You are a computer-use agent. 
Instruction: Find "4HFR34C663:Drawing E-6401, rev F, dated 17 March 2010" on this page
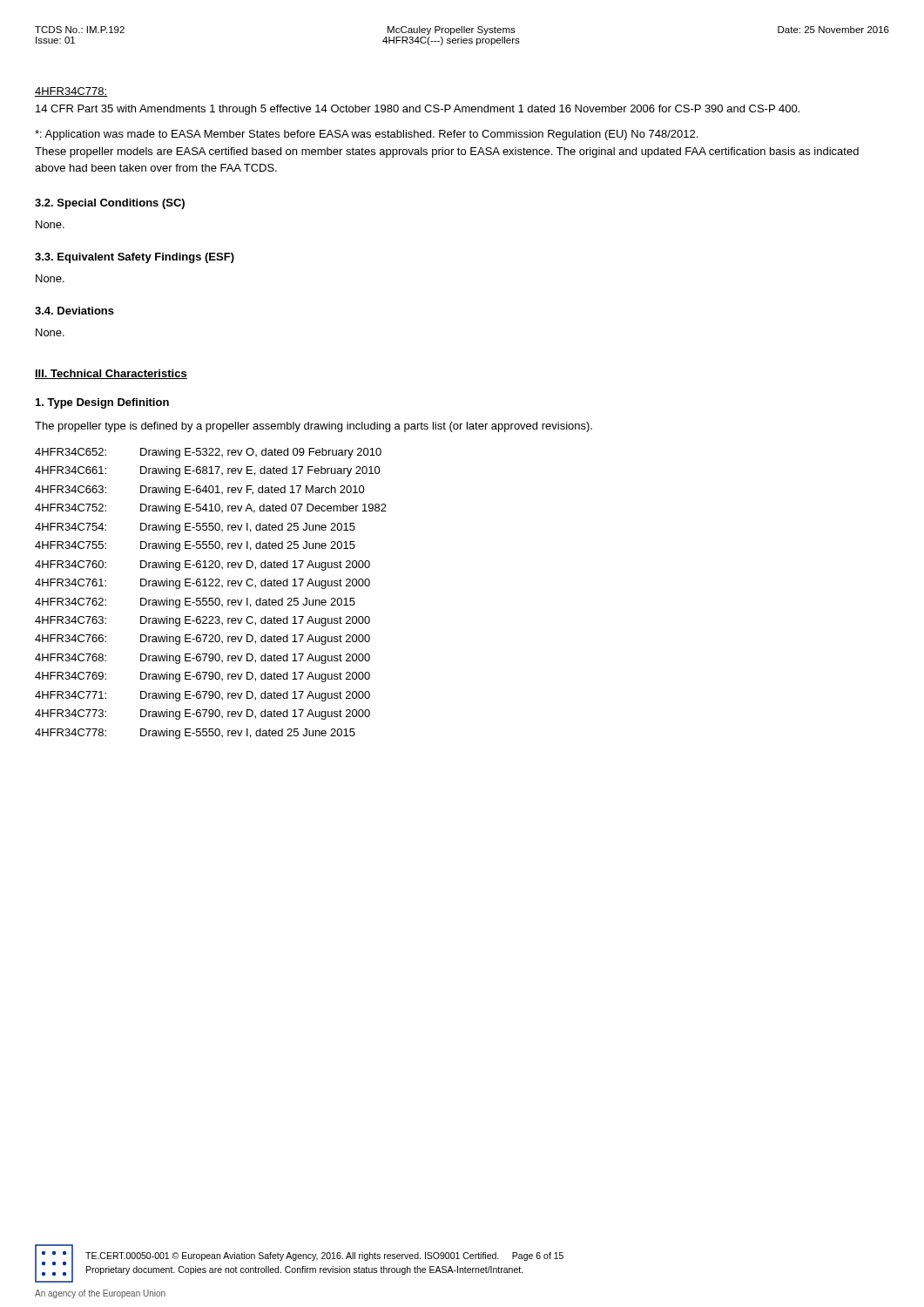point(200,489)
